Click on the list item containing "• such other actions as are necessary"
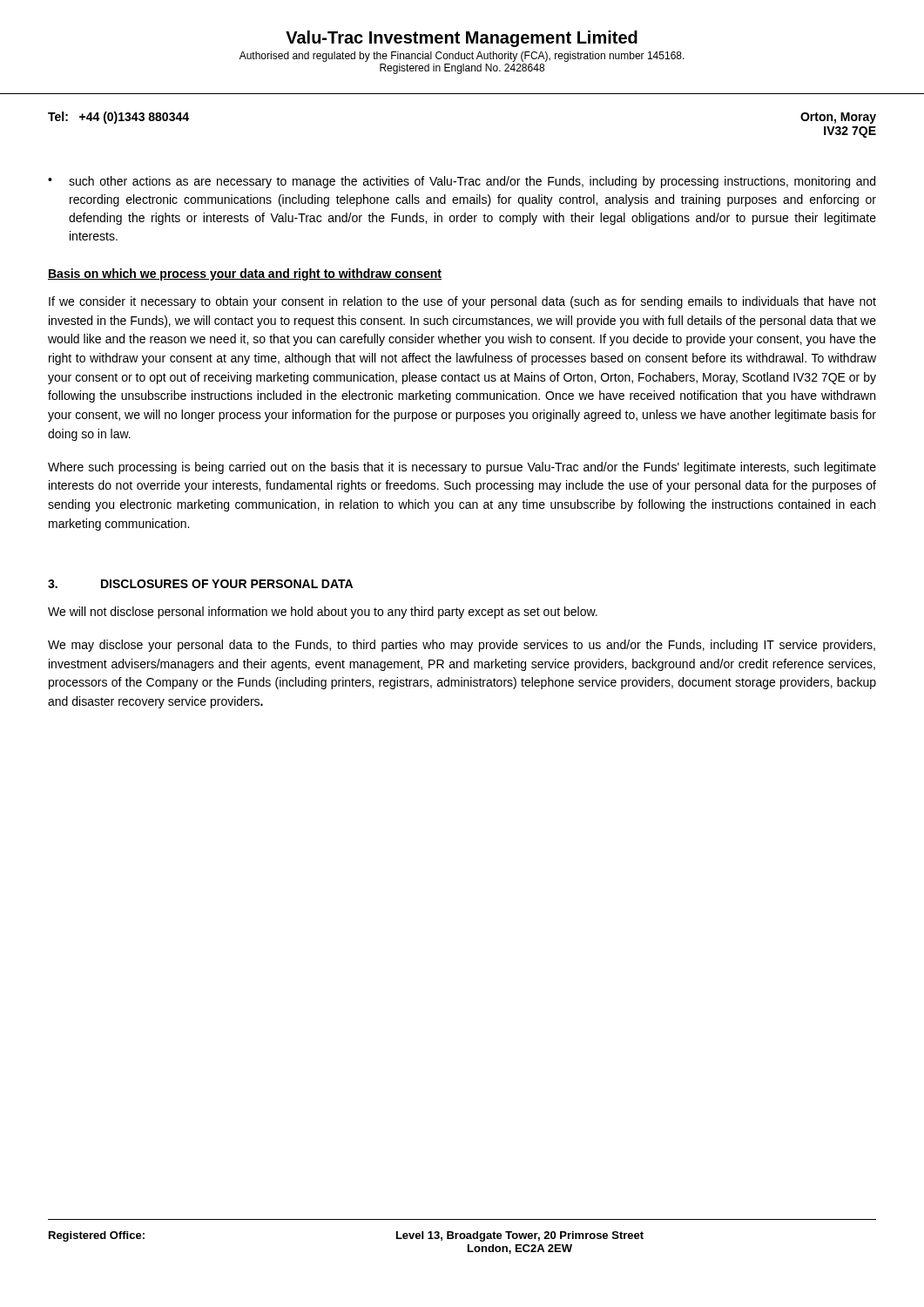The height and width of the screenshot is (1307, 924). point(462,209)
